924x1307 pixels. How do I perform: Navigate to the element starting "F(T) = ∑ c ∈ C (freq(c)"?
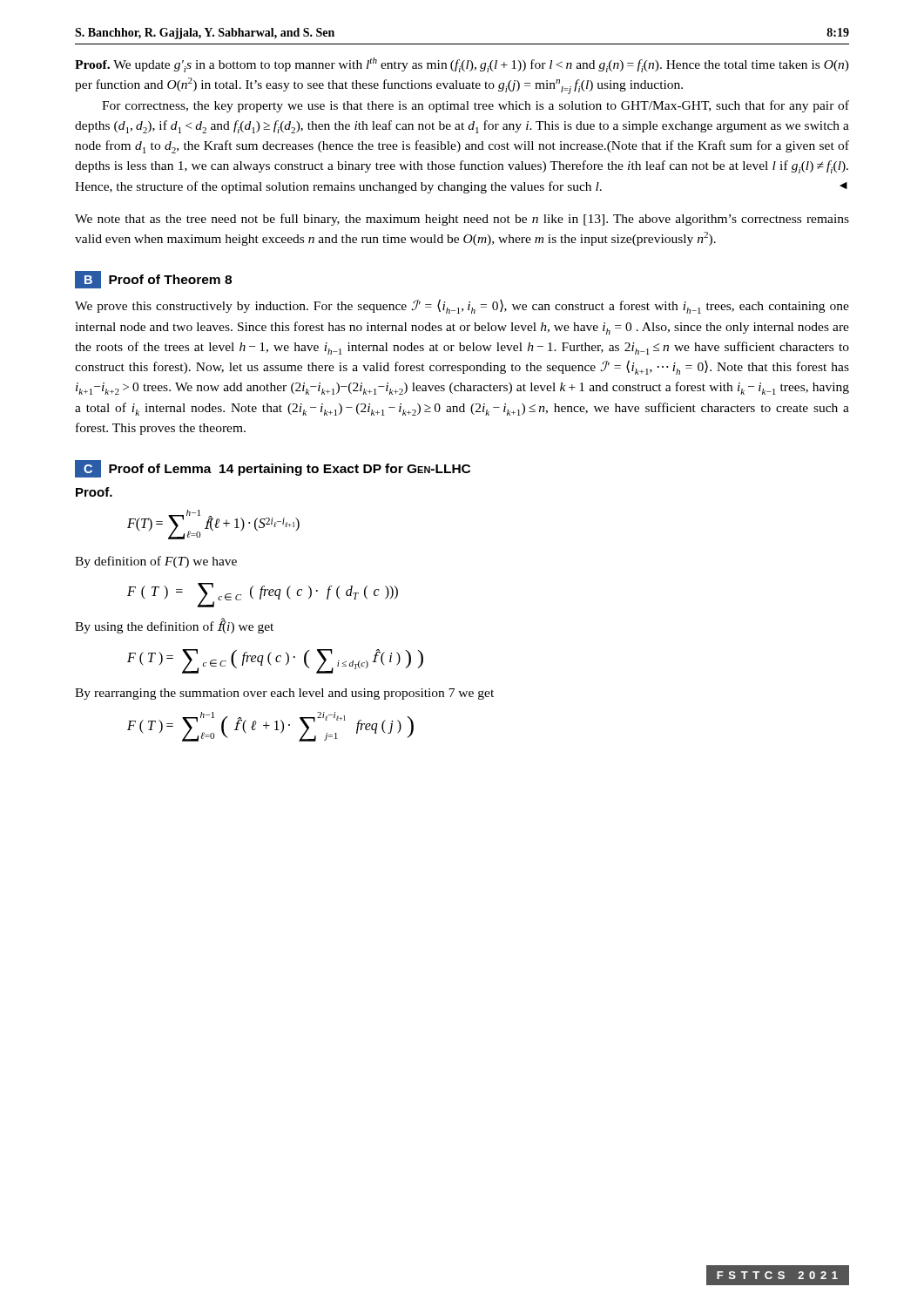[x=263, y=592]
